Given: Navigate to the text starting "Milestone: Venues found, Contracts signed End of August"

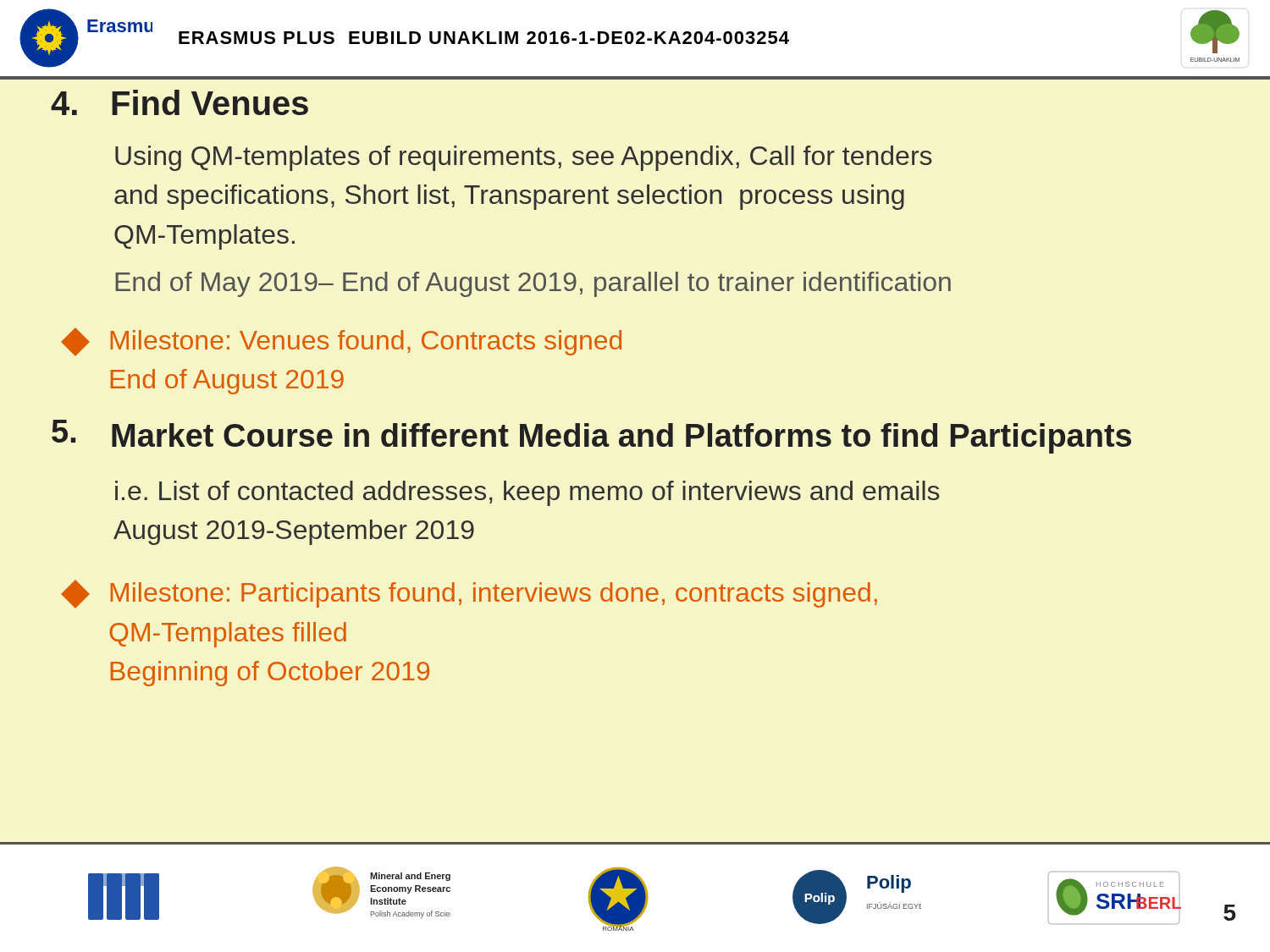Looking at the screenshot, I should tap(341, 360).
